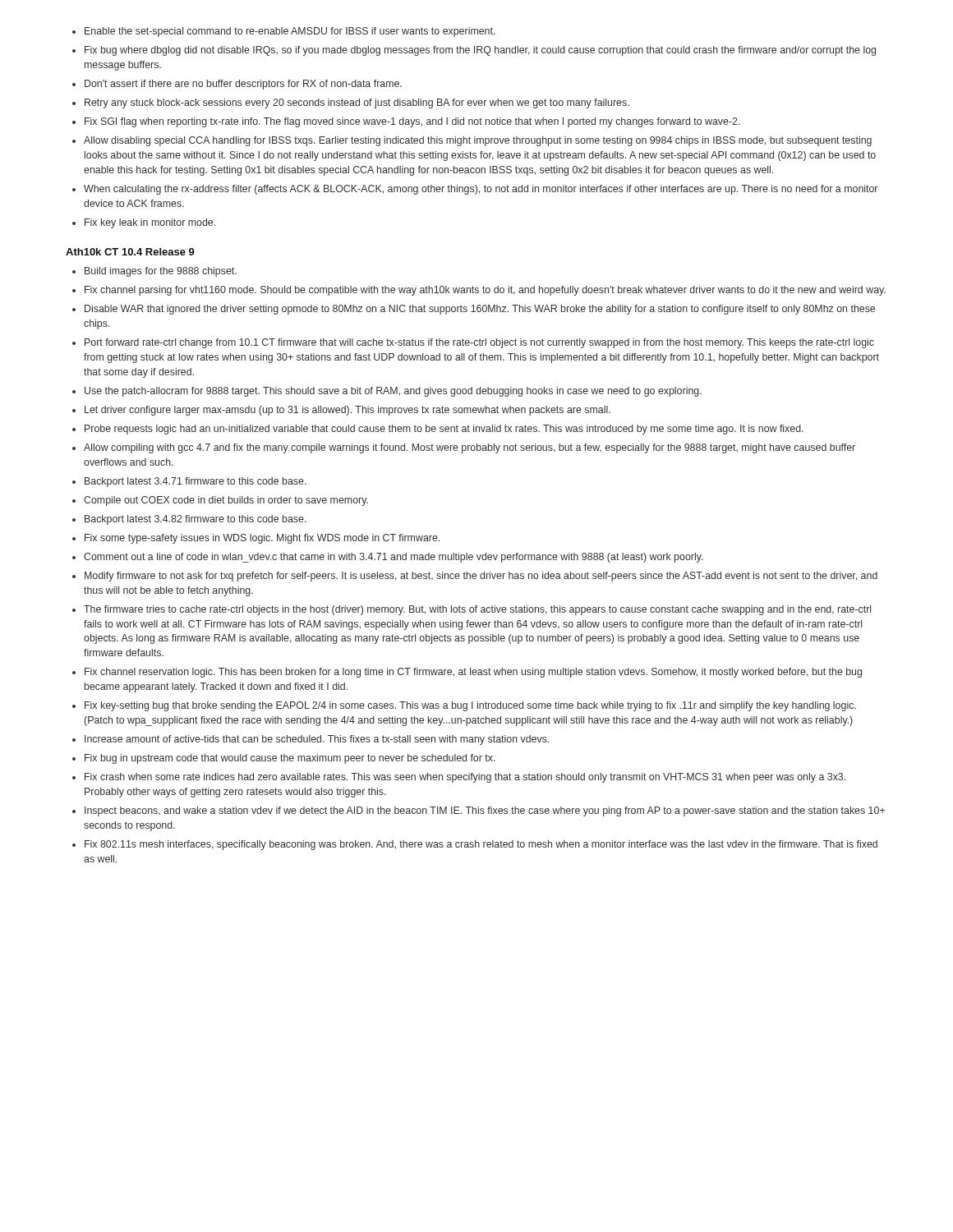Select the list item with the text "Fix key-setting bug that broke sending"
Image resolution: width=953 pixels, height=1232 pixels.
tap(486, 714)
